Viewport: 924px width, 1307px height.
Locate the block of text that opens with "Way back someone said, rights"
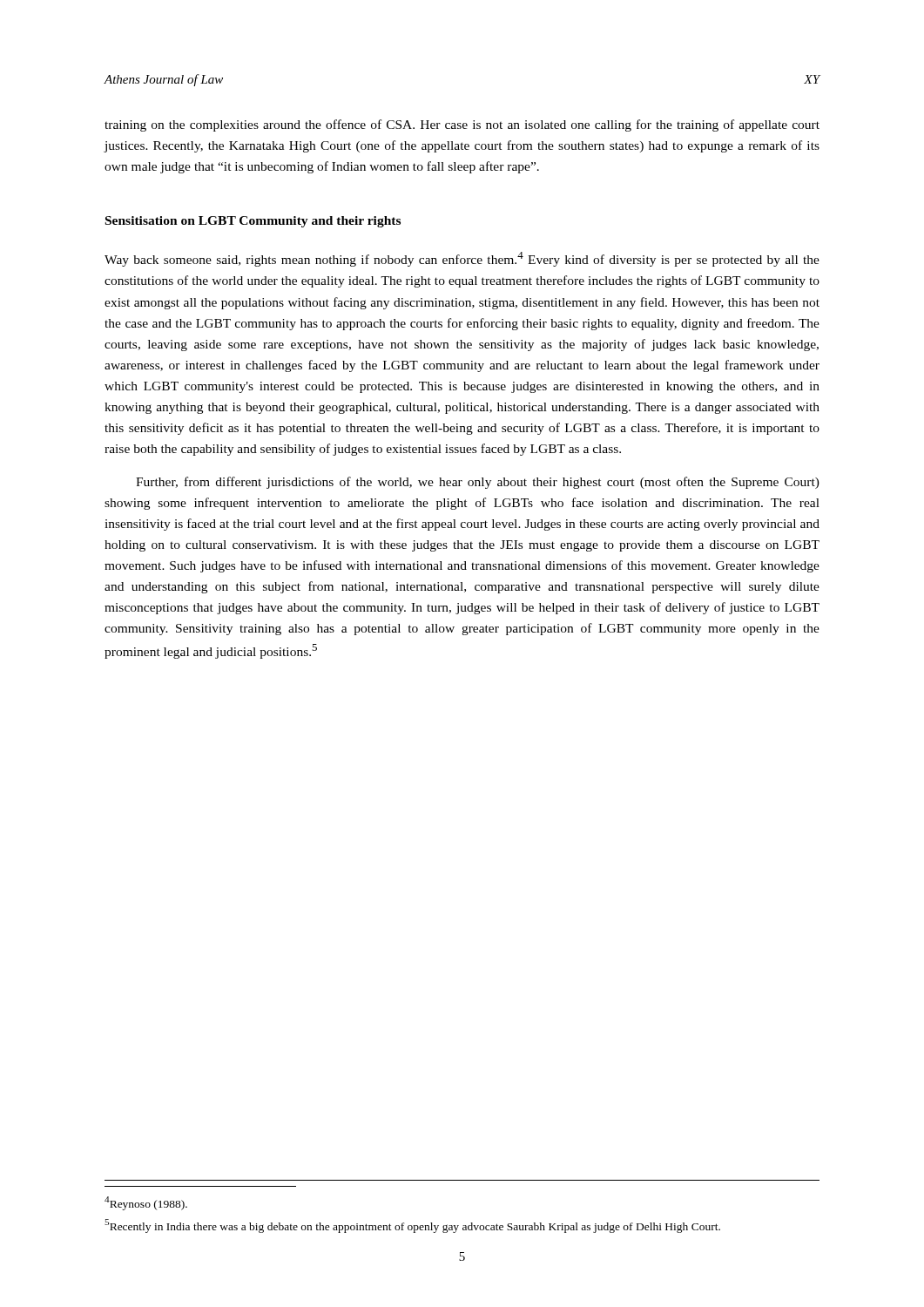pyautogui.click(x=462, y=352)
